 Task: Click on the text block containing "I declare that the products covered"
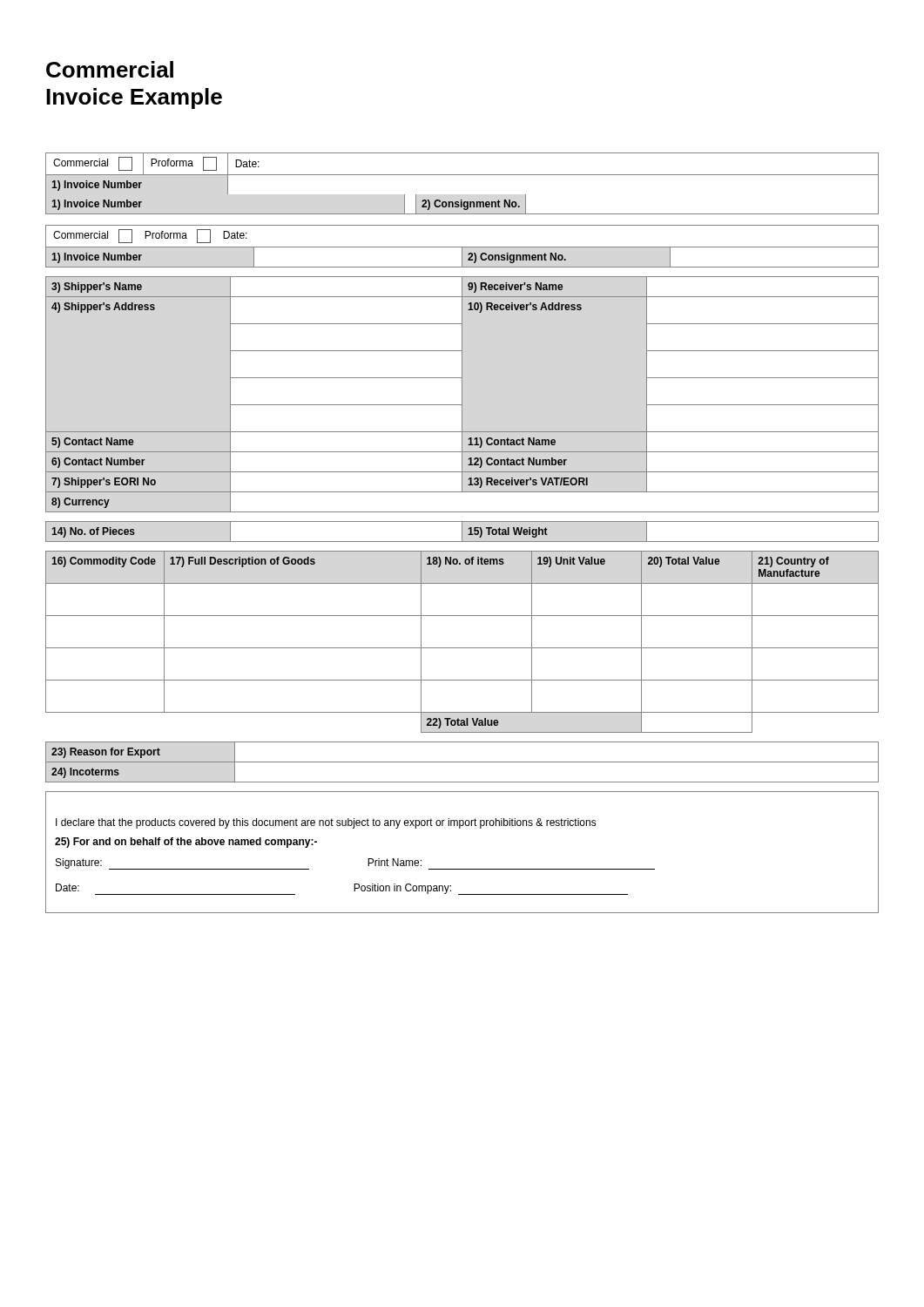point(326,822)
